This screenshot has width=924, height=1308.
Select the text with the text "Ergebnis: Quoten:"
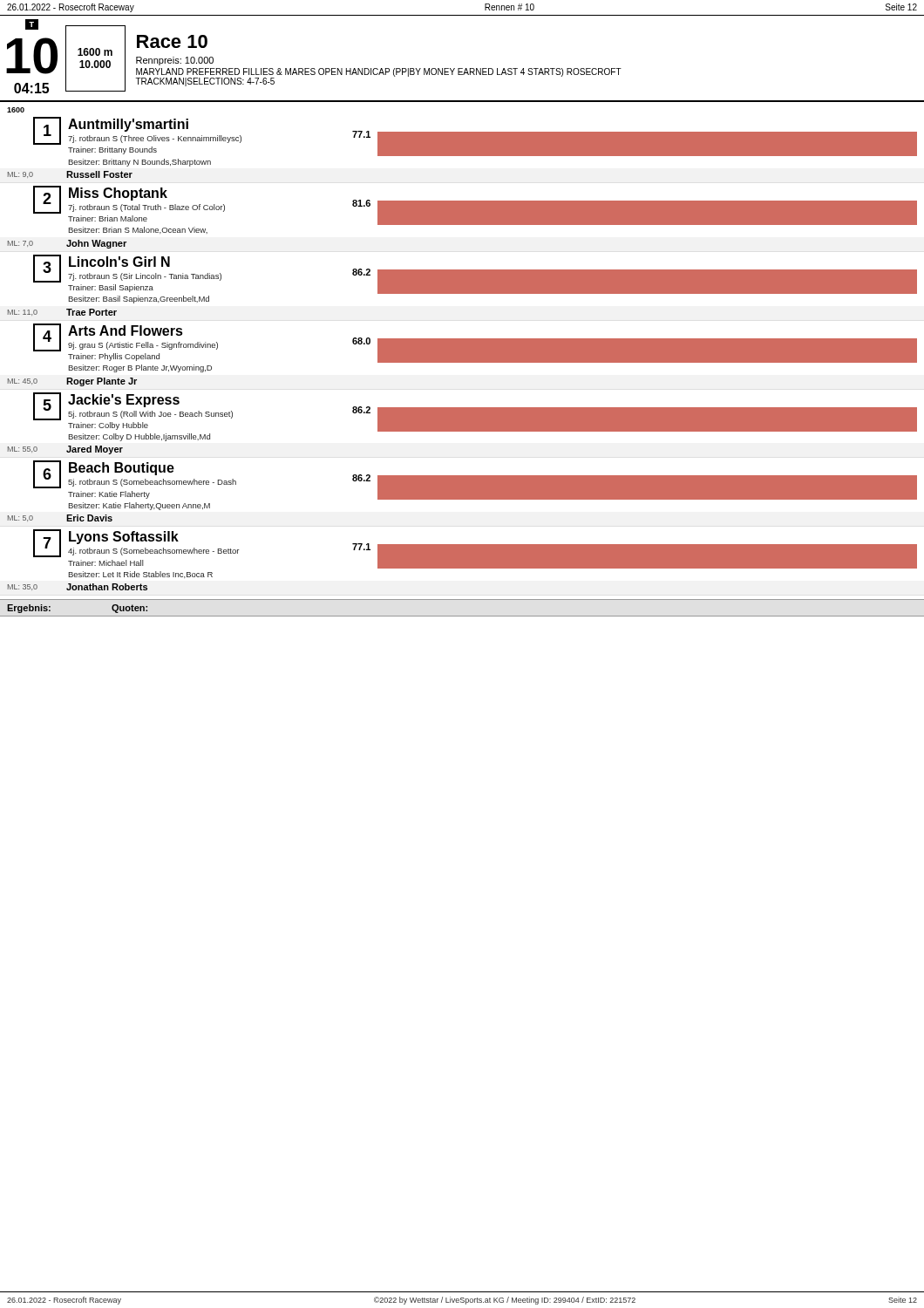pos(78,608)
